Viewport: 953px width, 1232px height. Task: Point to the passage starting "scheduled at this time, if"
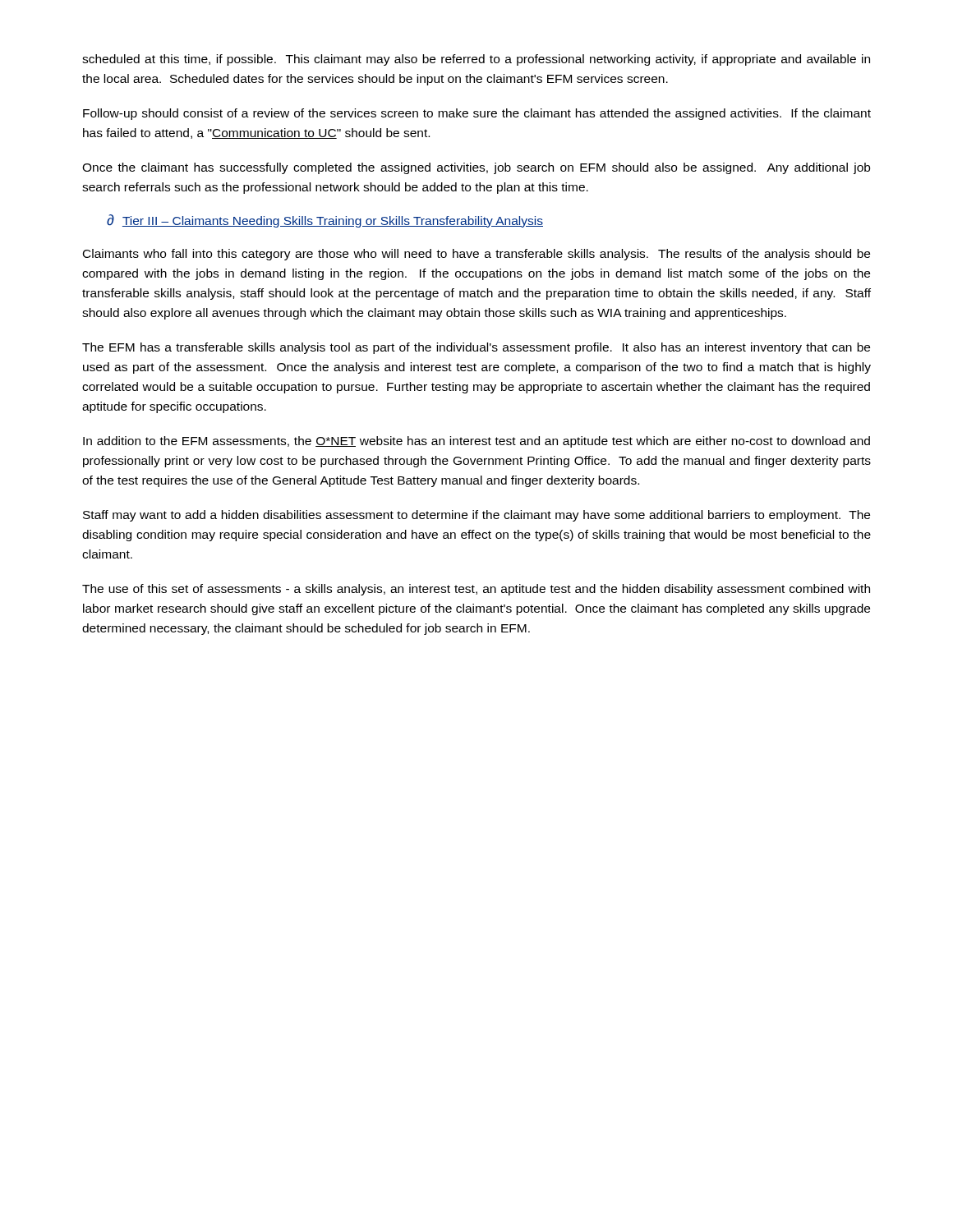[x=476, y=69]
